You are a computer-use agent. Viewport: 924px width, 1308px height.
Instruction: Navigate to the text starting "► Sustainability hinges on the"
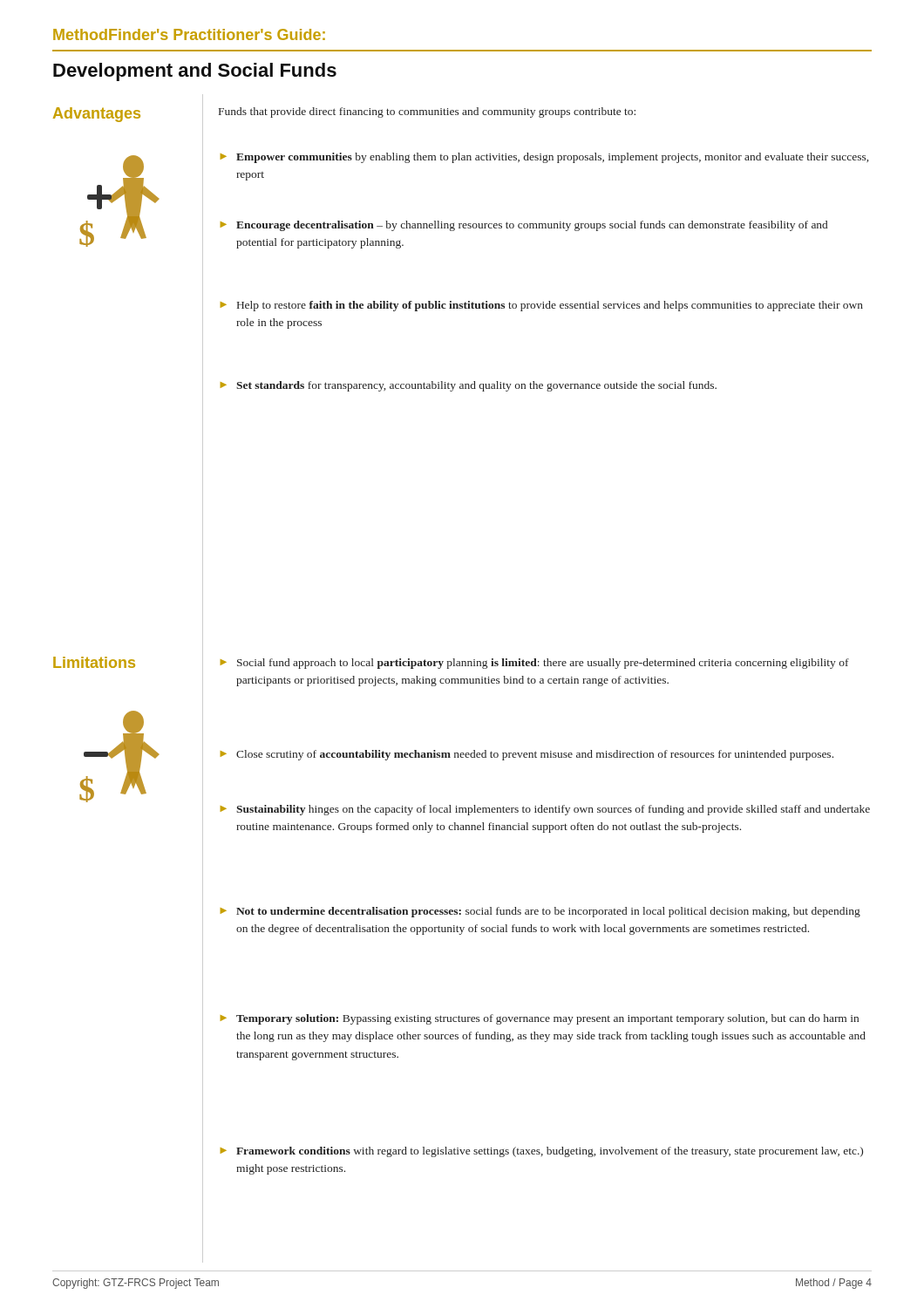tap(545, 818)
